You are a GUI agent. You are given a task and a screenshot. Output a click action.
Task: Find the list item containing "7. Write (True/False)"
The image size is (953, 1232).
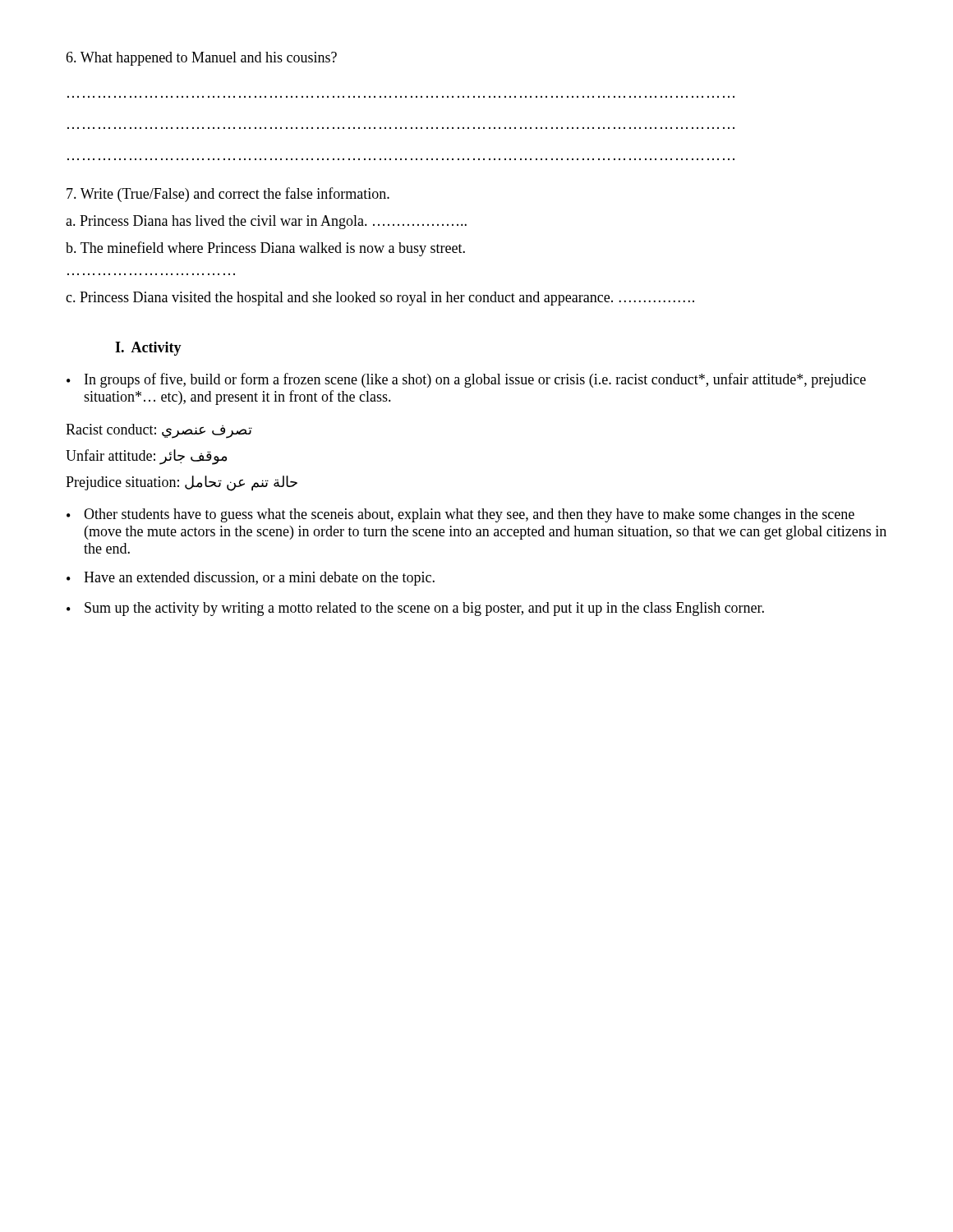[228, 194]
